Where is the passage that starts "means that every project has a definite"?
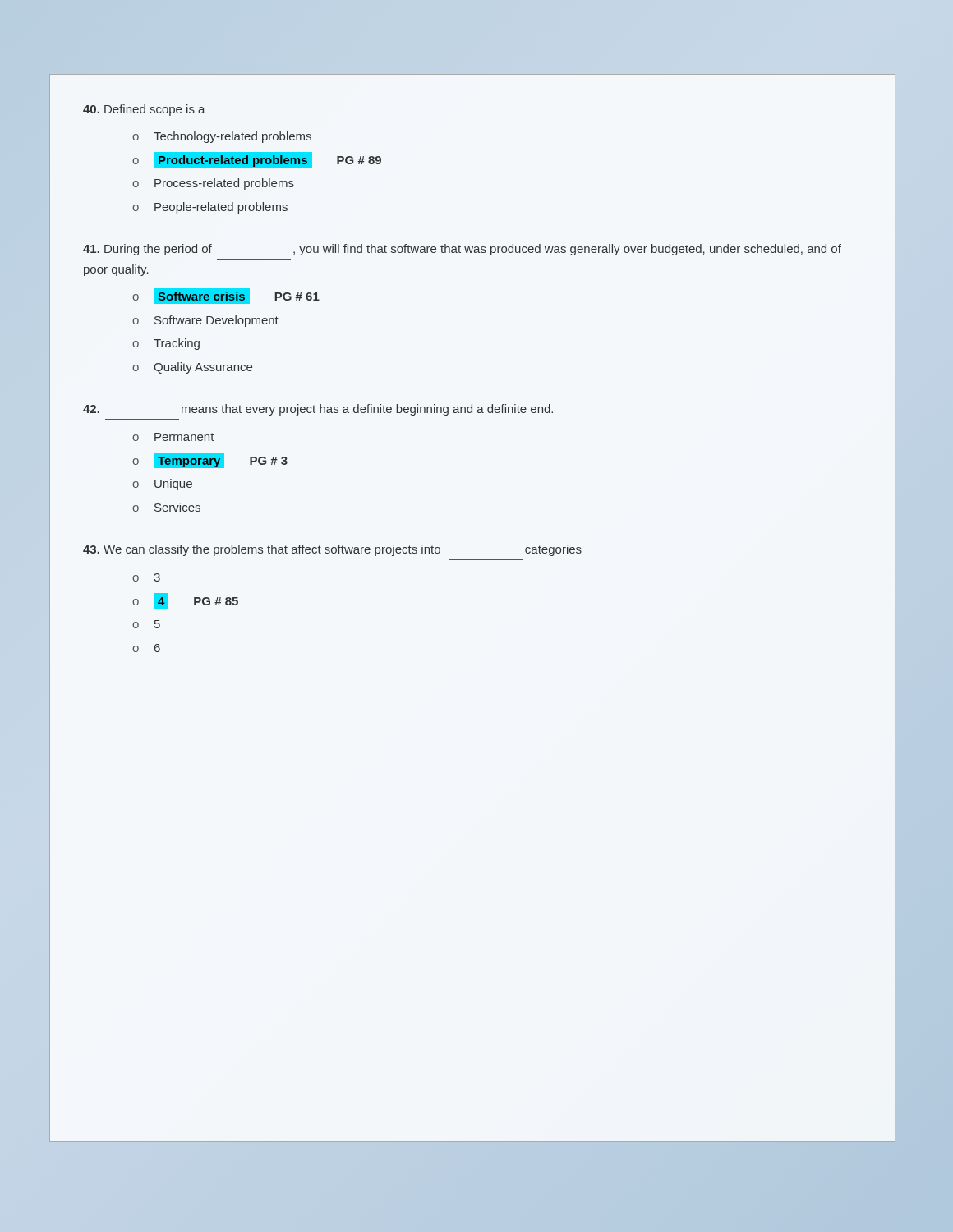 pyautogui.click(x=319, y=409)
